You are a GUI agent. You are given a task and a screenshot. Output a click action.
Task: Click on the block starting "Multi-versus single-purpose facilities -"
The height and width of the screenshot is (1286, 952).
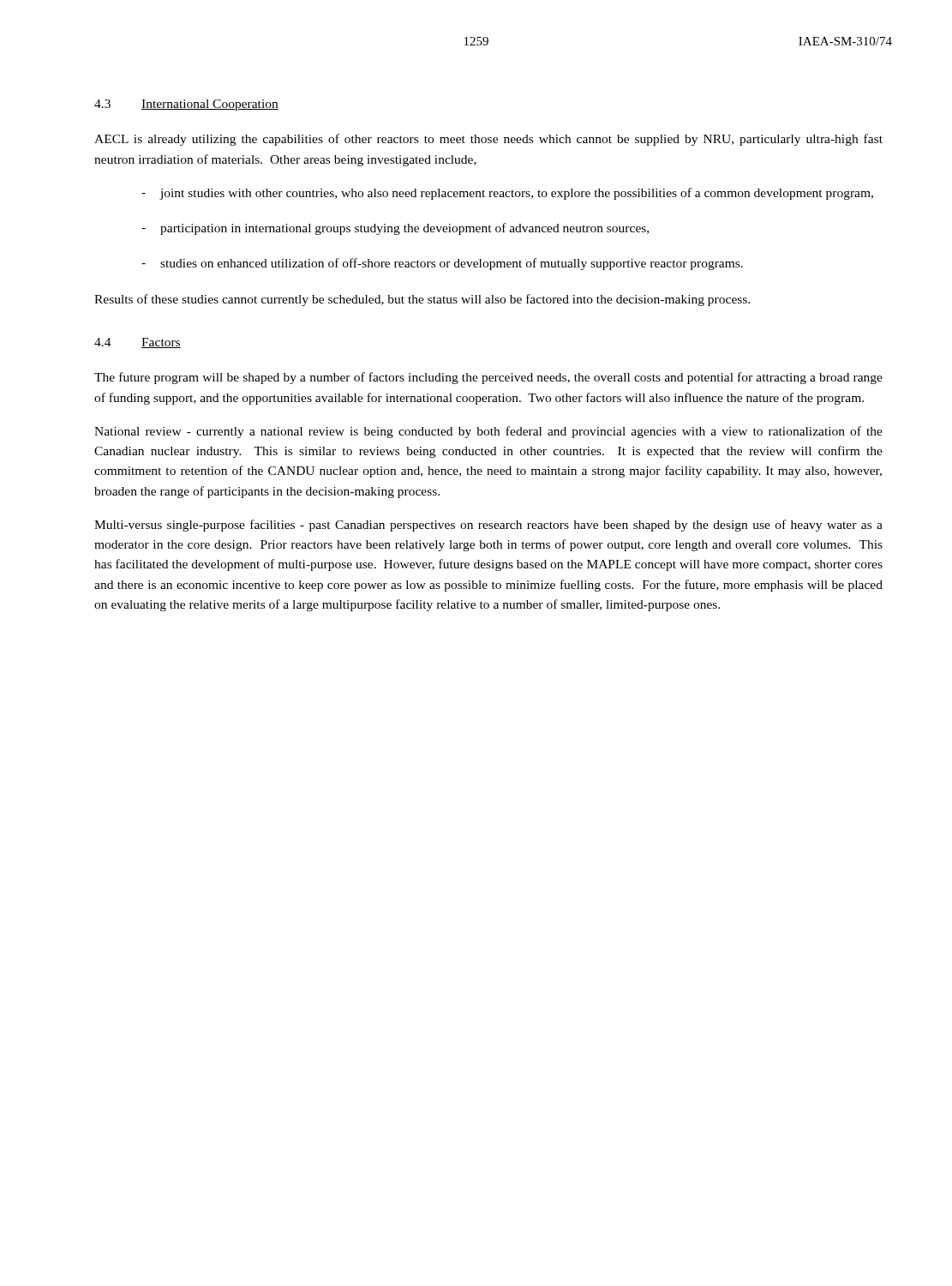[x=488, y=564]
